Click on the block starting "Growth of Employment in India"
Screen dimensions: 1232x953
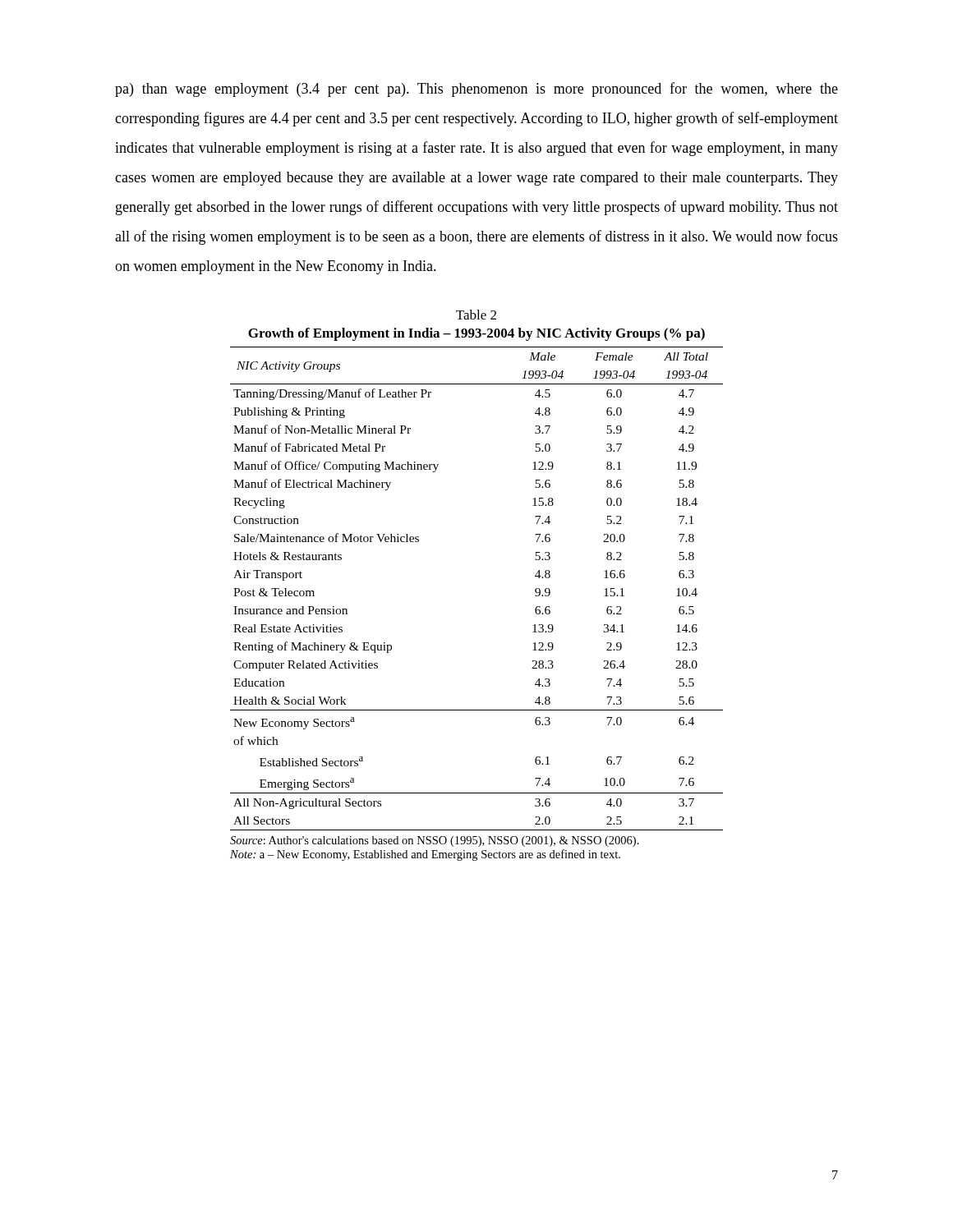coord(476,333)
